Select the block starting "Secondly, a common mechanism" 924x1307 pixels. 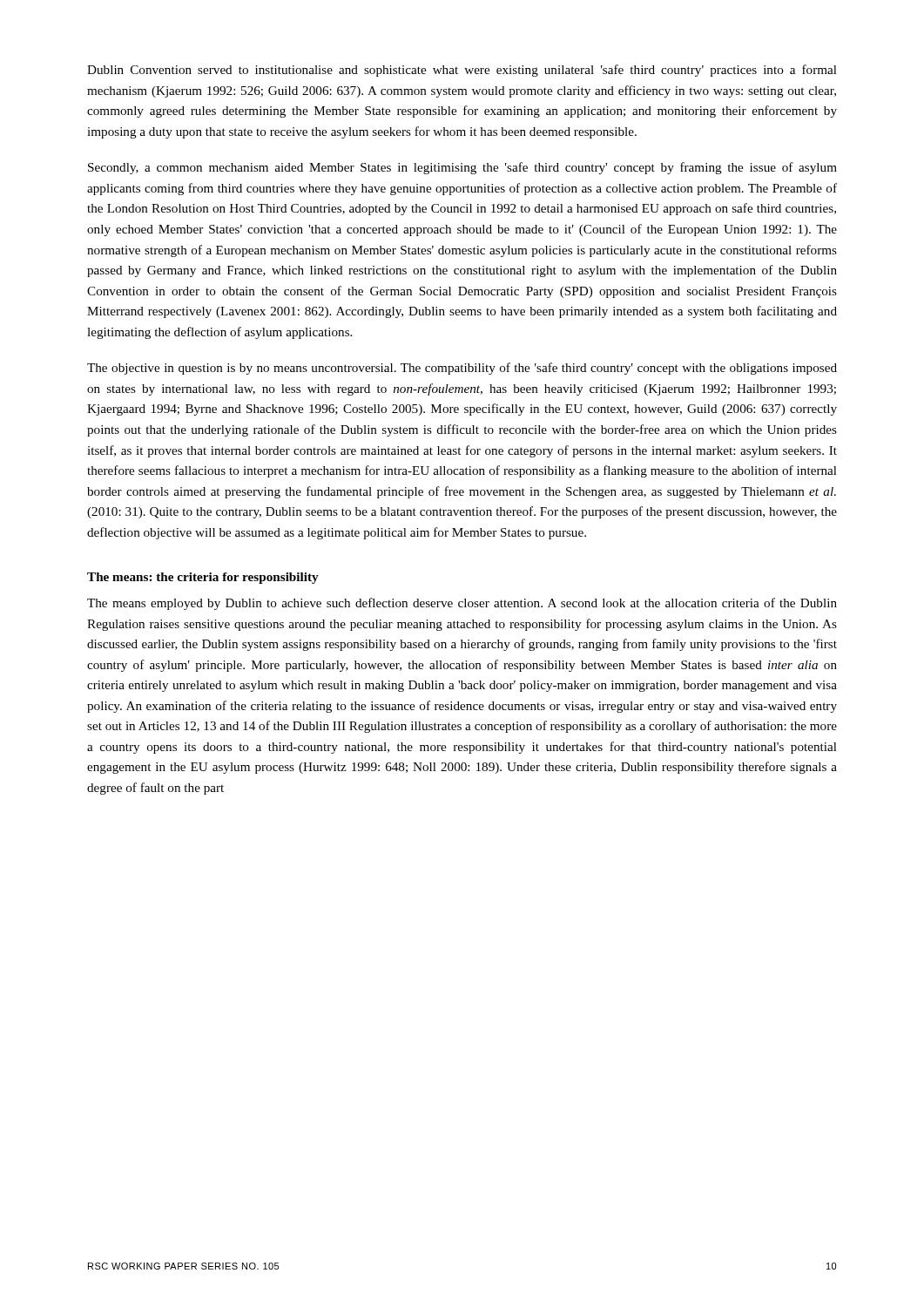pos(462,249)
